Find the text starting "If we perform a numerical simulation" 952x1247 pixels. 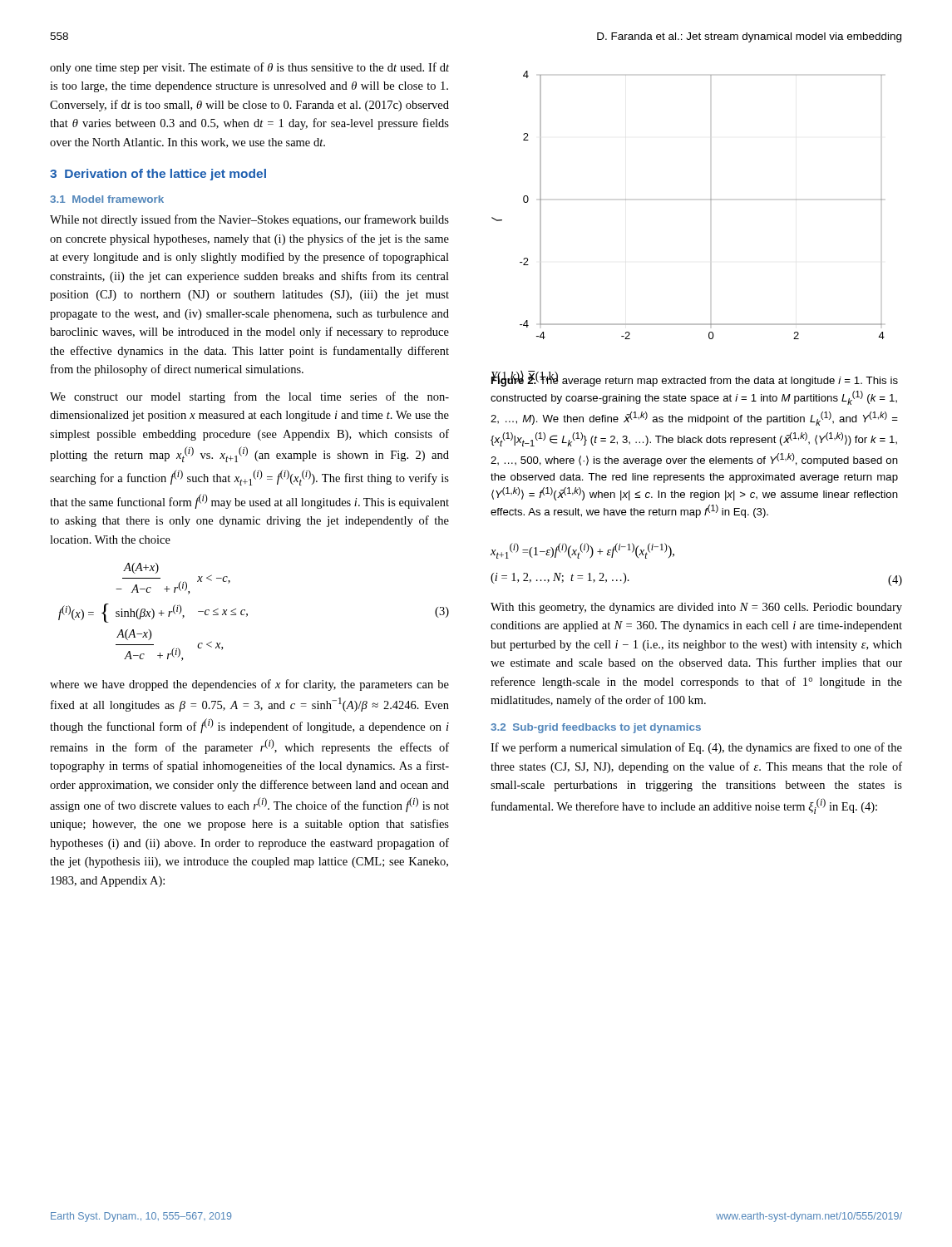pos(696,778)
